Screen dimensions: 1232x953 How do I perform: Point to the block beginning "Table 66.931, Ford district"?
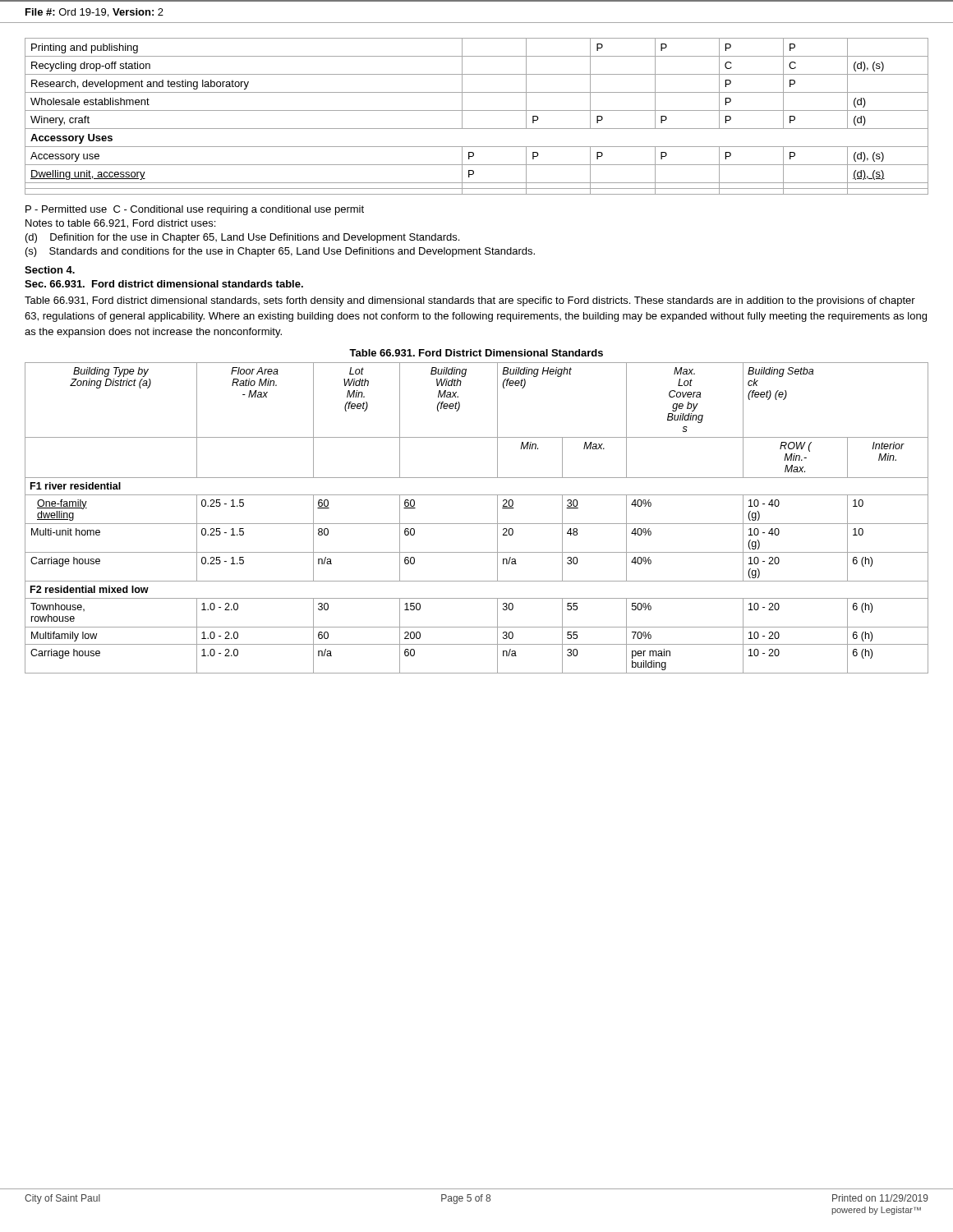click(x=476, y=316)
